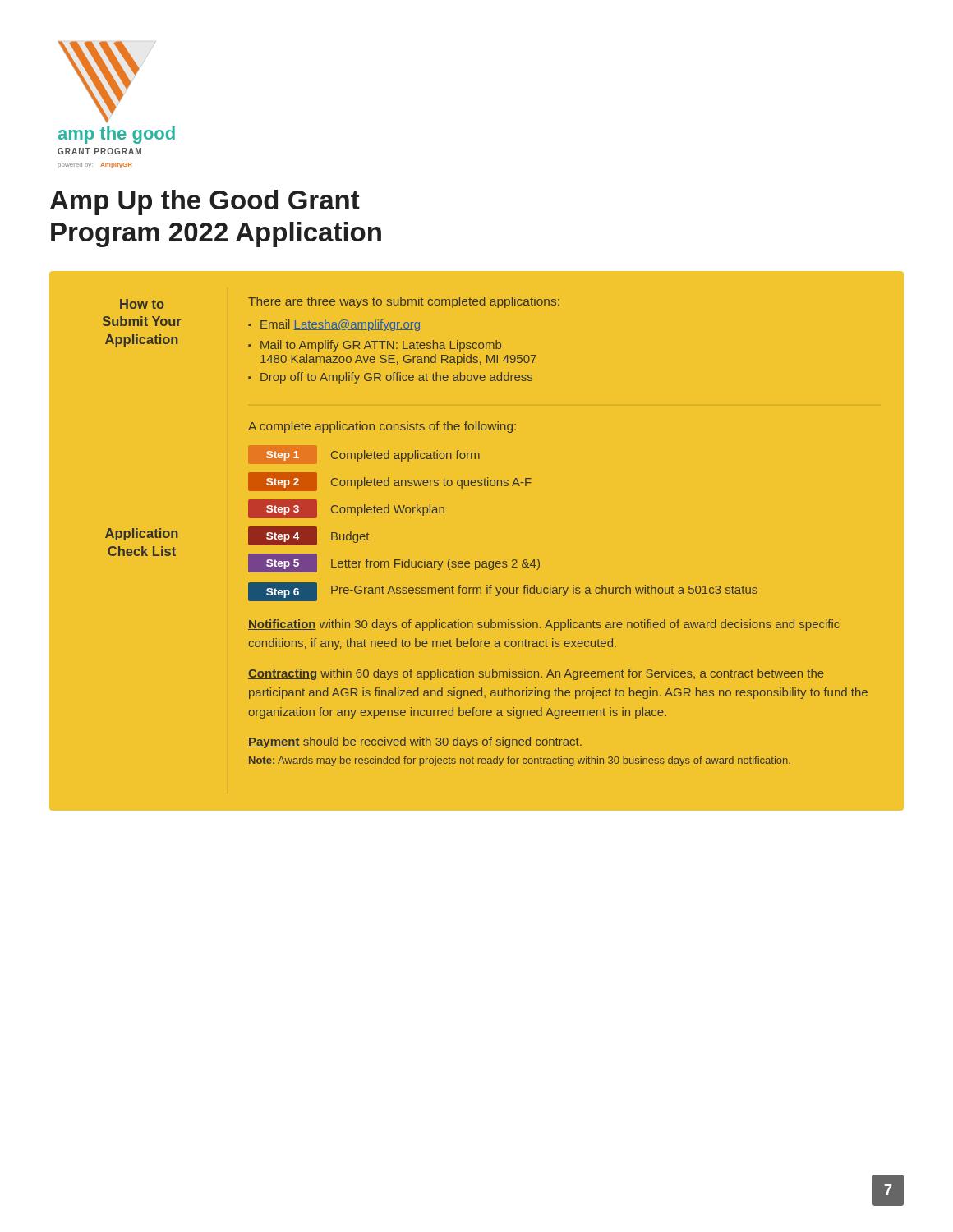This screenshot has width=953, height=1232.
Task: Click where it says "A complete application consists of the following:"
Action: point(383,426)
